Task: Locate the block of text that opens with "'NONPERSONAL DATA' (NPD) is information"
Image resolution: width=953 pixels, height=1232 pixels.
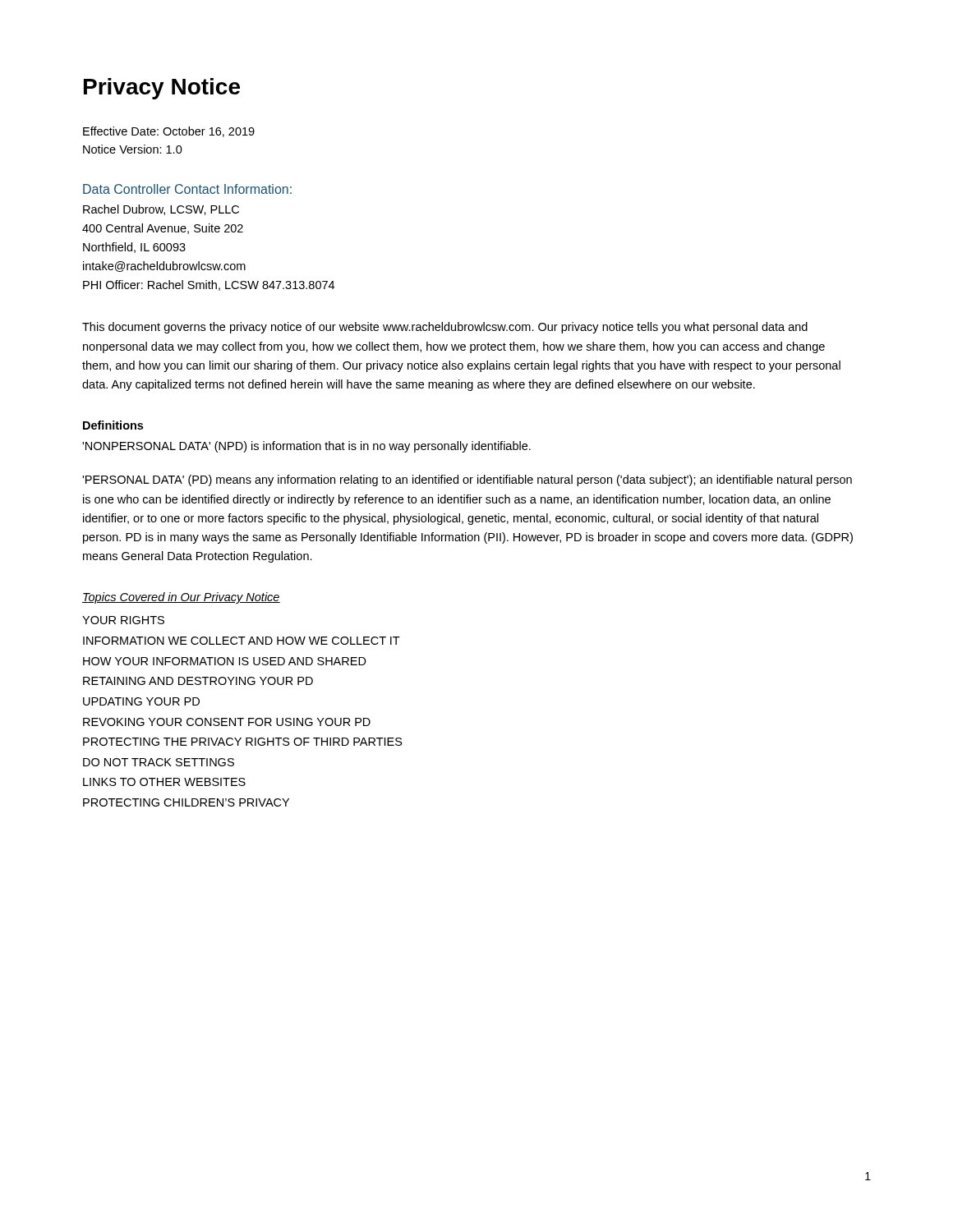Action: pyautogui.click(x=307, y=446)
